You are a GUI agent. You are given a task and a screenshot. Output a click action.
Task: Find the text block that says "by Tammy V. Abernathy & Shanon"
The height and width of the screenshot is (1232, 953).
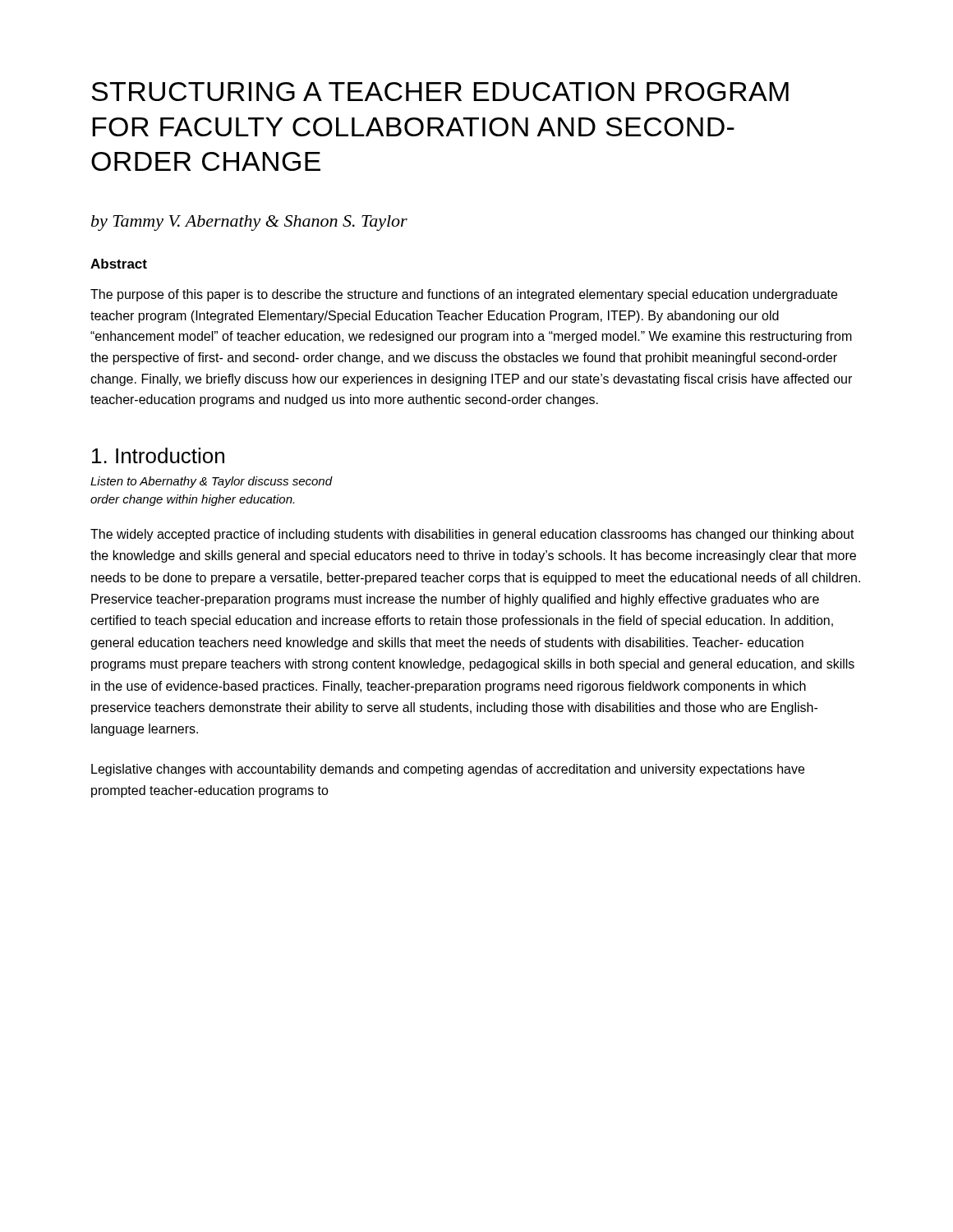tap(249, 220)
